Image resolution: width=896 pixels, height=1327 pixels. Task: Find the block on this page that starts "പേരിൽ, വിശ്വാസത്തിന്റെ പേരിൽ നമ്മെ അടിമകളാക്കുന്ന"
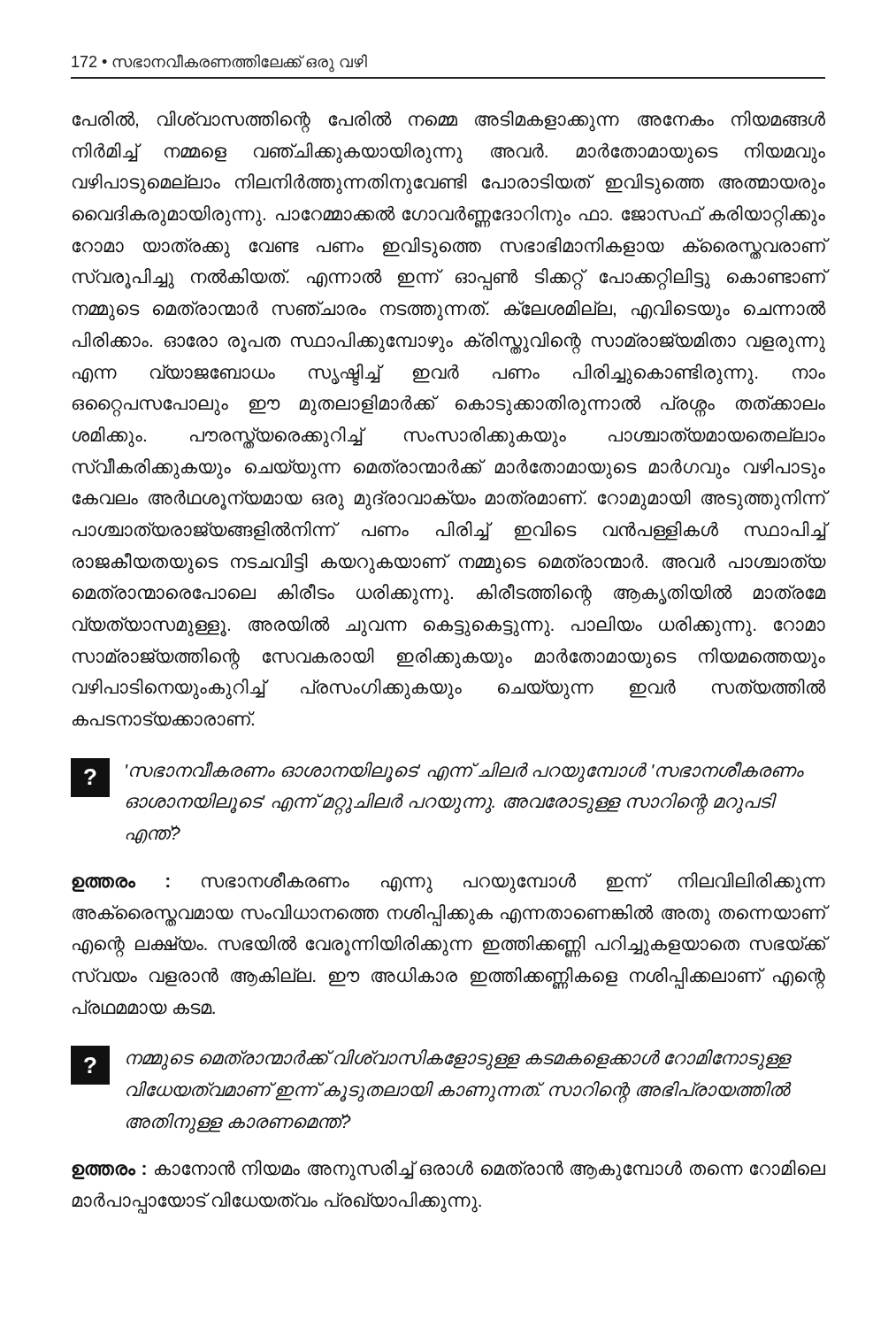(448, 419)
